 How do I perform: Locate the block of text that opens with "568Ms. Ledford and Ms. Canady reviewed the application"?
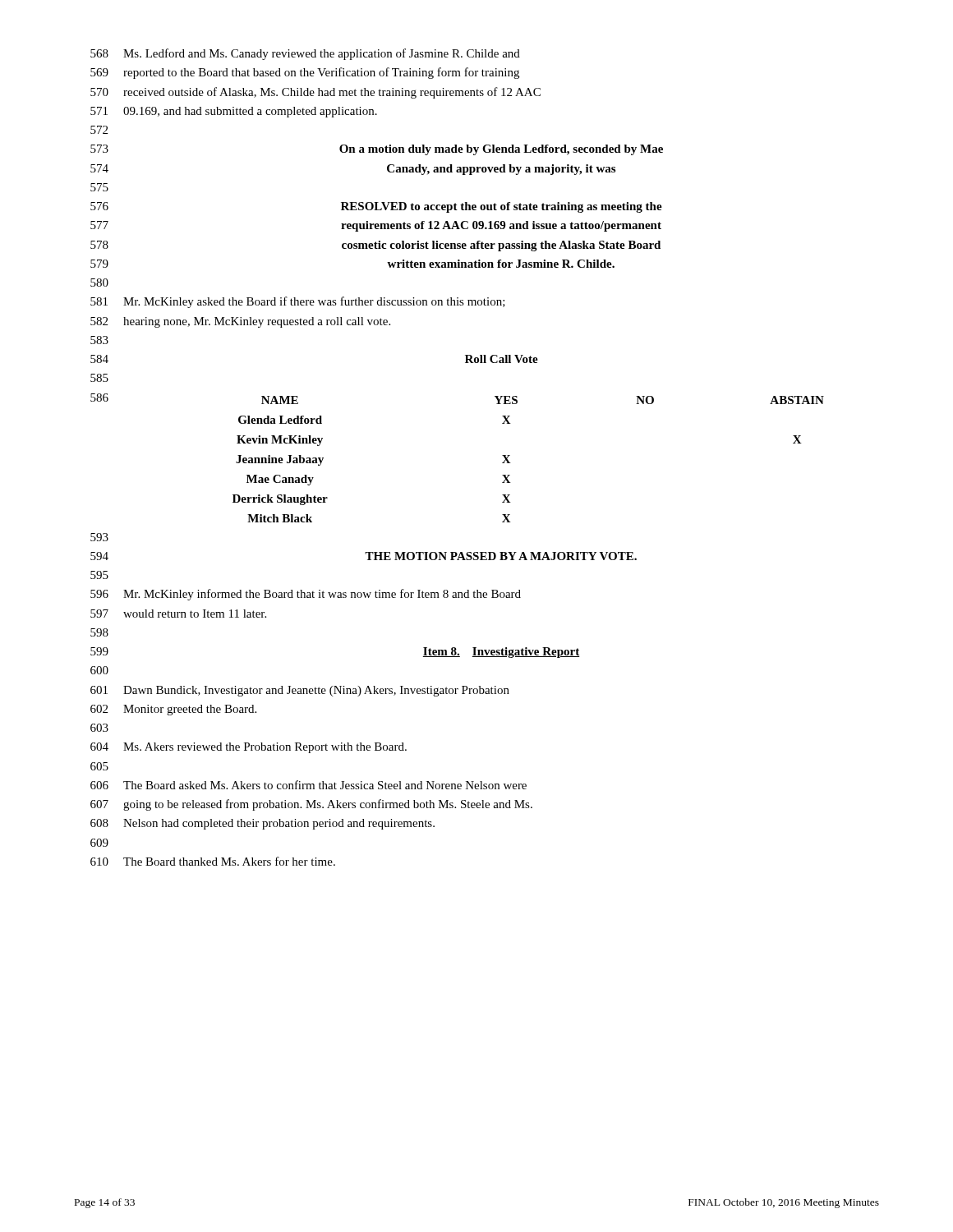476,83
